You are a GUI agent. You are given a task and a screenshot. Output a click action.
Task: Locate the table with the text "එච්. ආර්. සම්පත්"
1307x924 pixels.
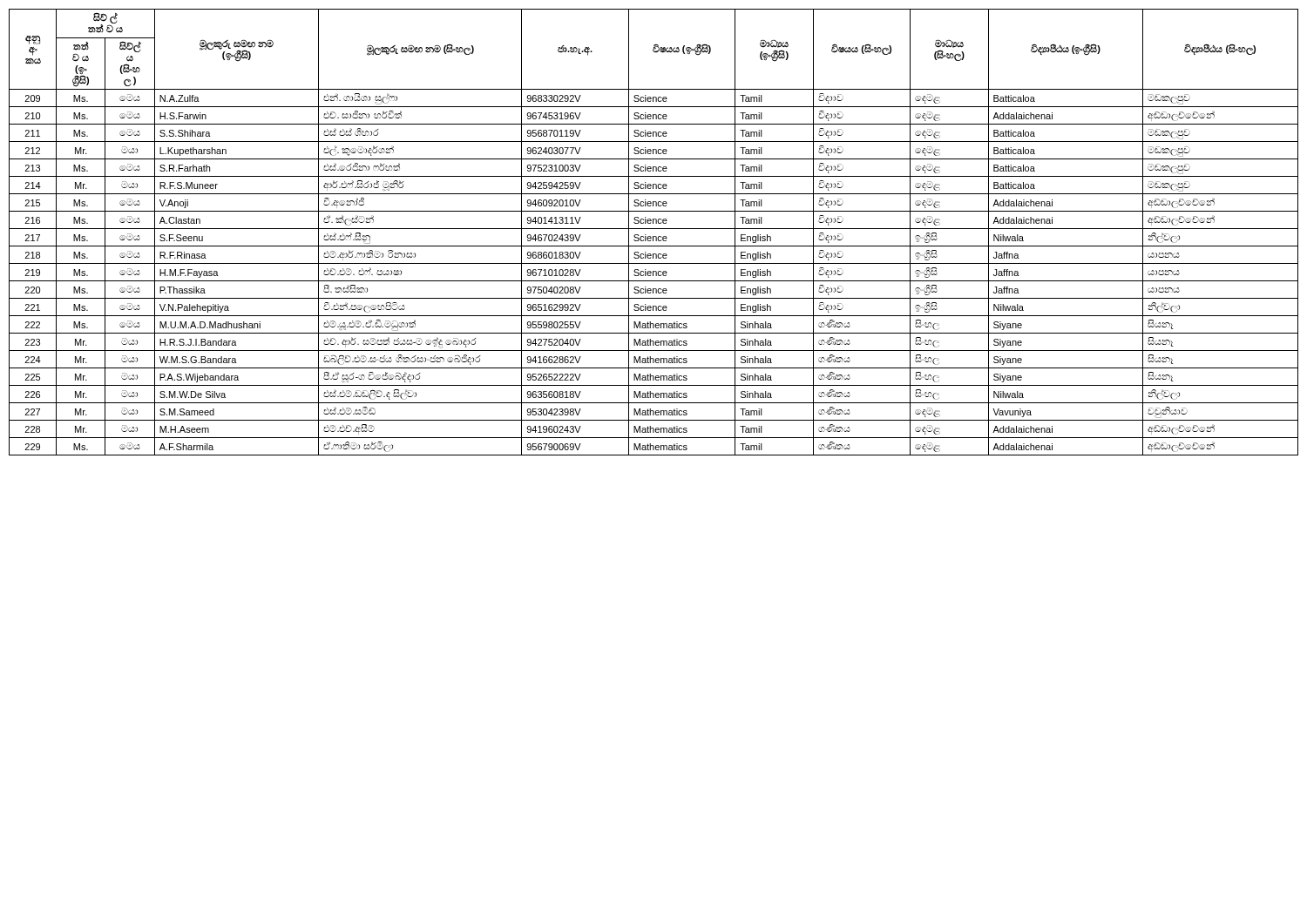tap(654, 232)
